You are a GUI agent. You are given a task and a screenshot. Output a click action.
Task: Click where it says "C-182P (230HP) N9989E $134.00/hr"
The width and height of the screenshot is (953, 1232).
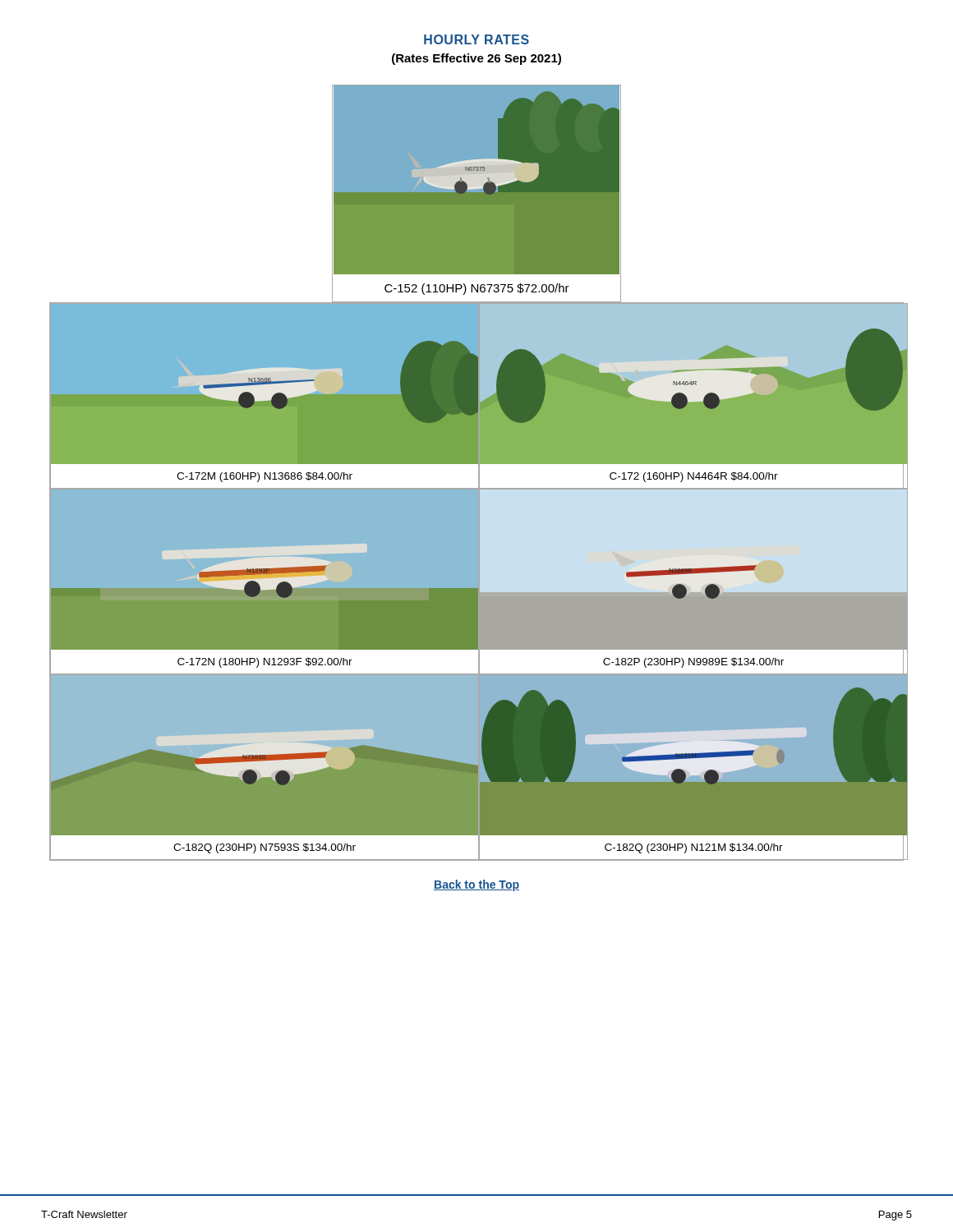click(x=693, y=662)
